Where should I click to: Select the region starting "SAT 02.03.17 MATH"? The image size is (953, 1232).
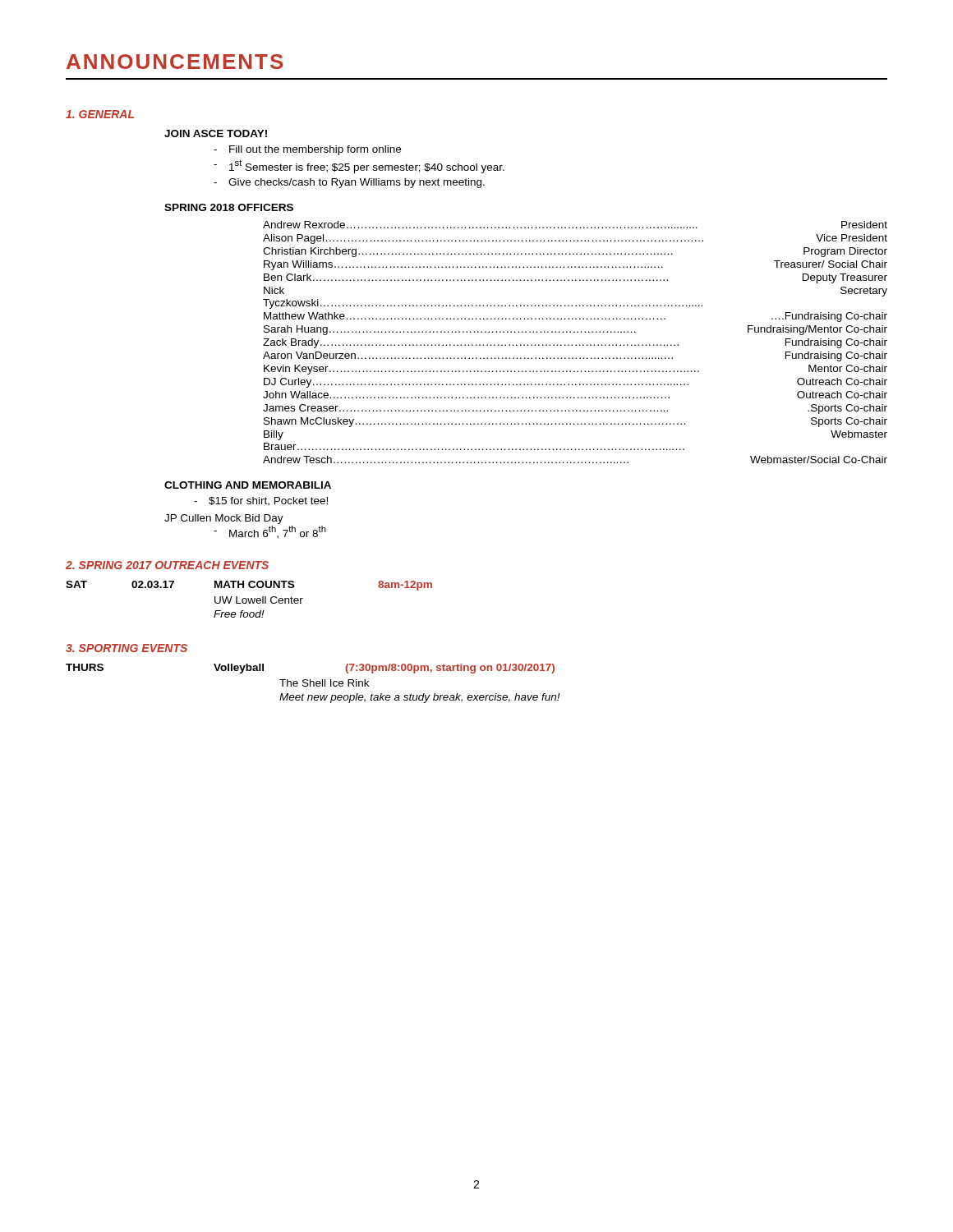(249, 586)
